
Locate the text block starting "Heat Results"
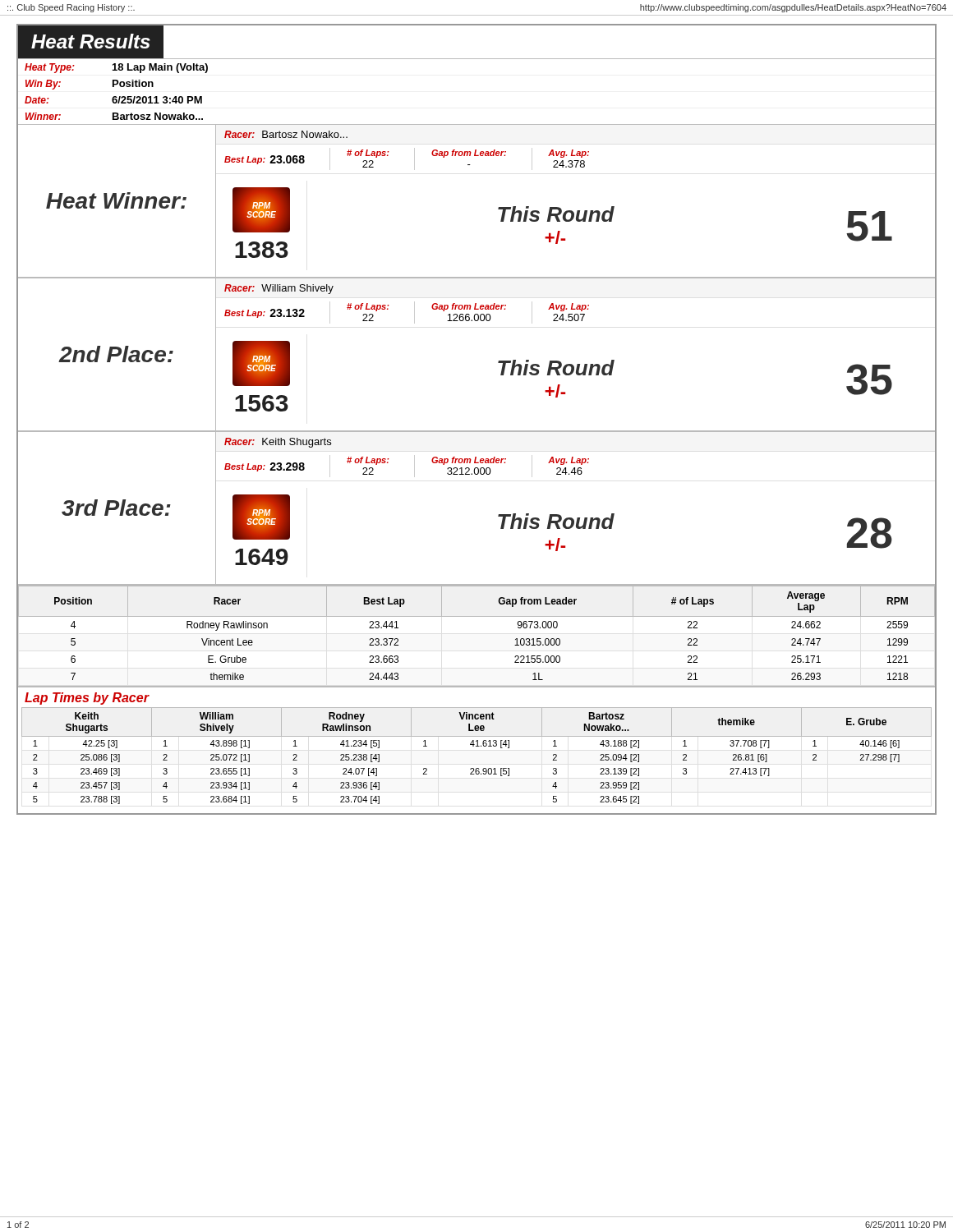click(91, 42)
